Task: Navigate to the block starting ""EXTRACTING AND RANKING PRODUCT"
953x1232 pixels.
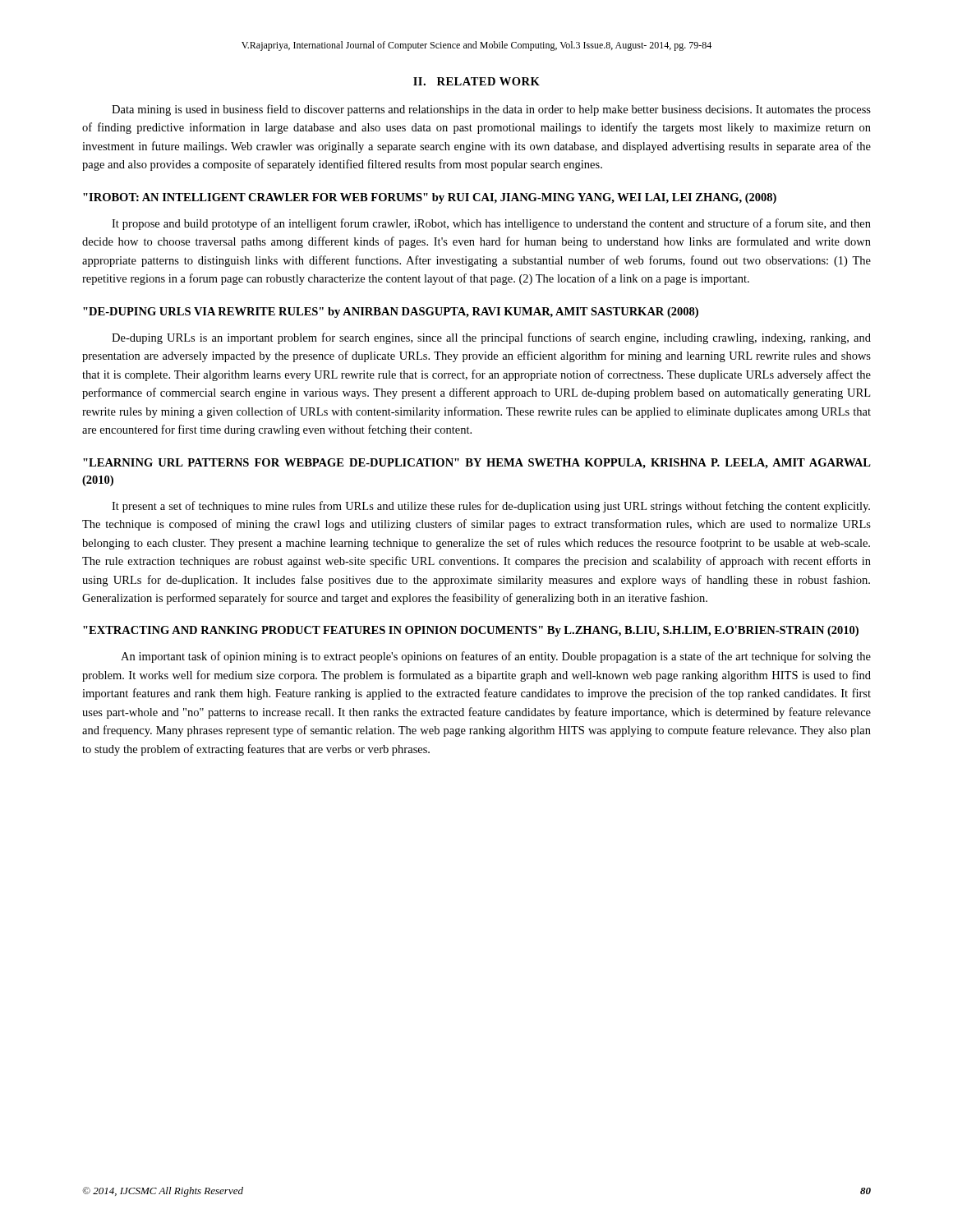Action: point(471,630)
